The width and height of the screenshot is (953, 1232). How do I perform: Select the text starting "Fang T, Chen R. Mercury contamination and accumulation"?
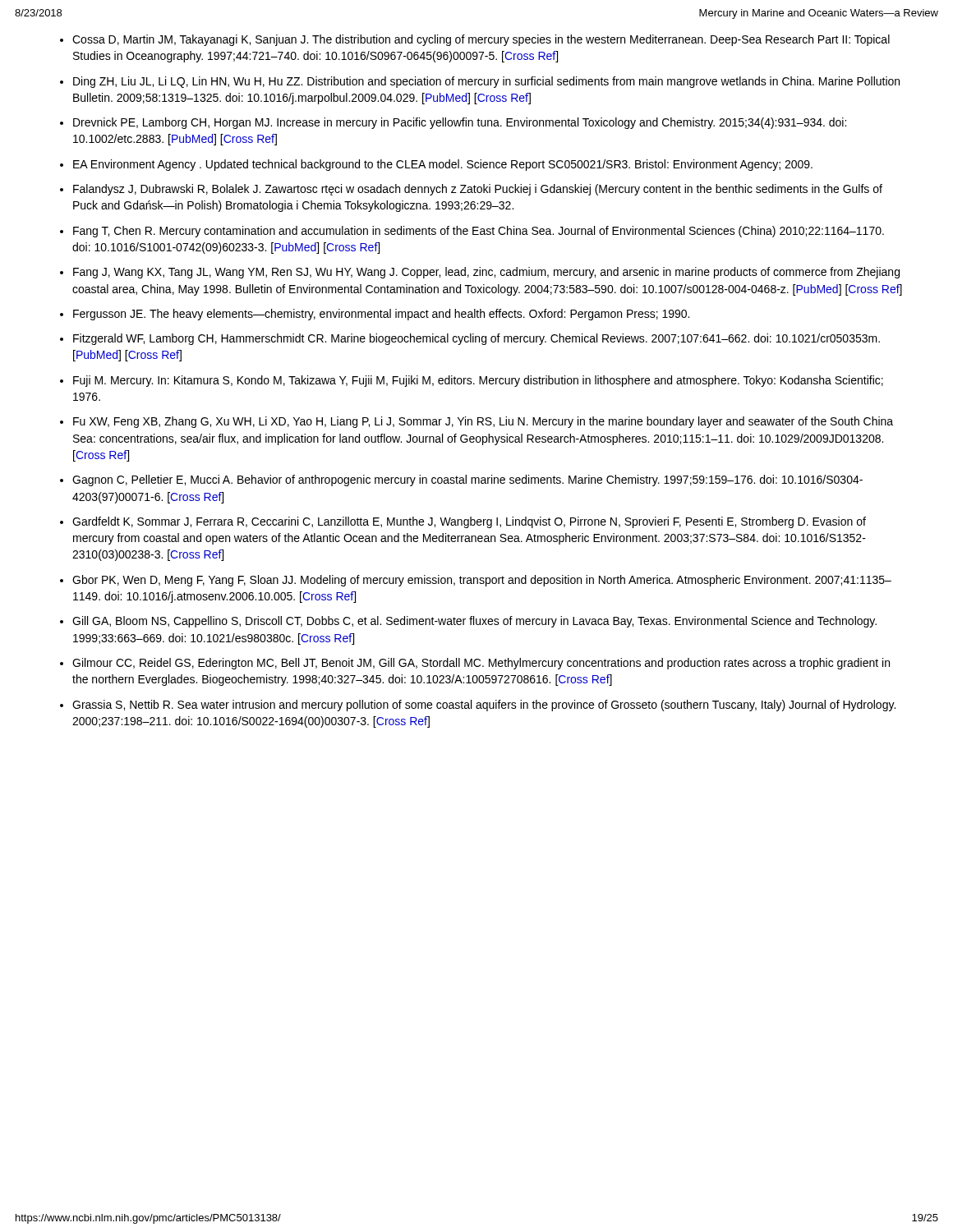(x=479, y=239)
